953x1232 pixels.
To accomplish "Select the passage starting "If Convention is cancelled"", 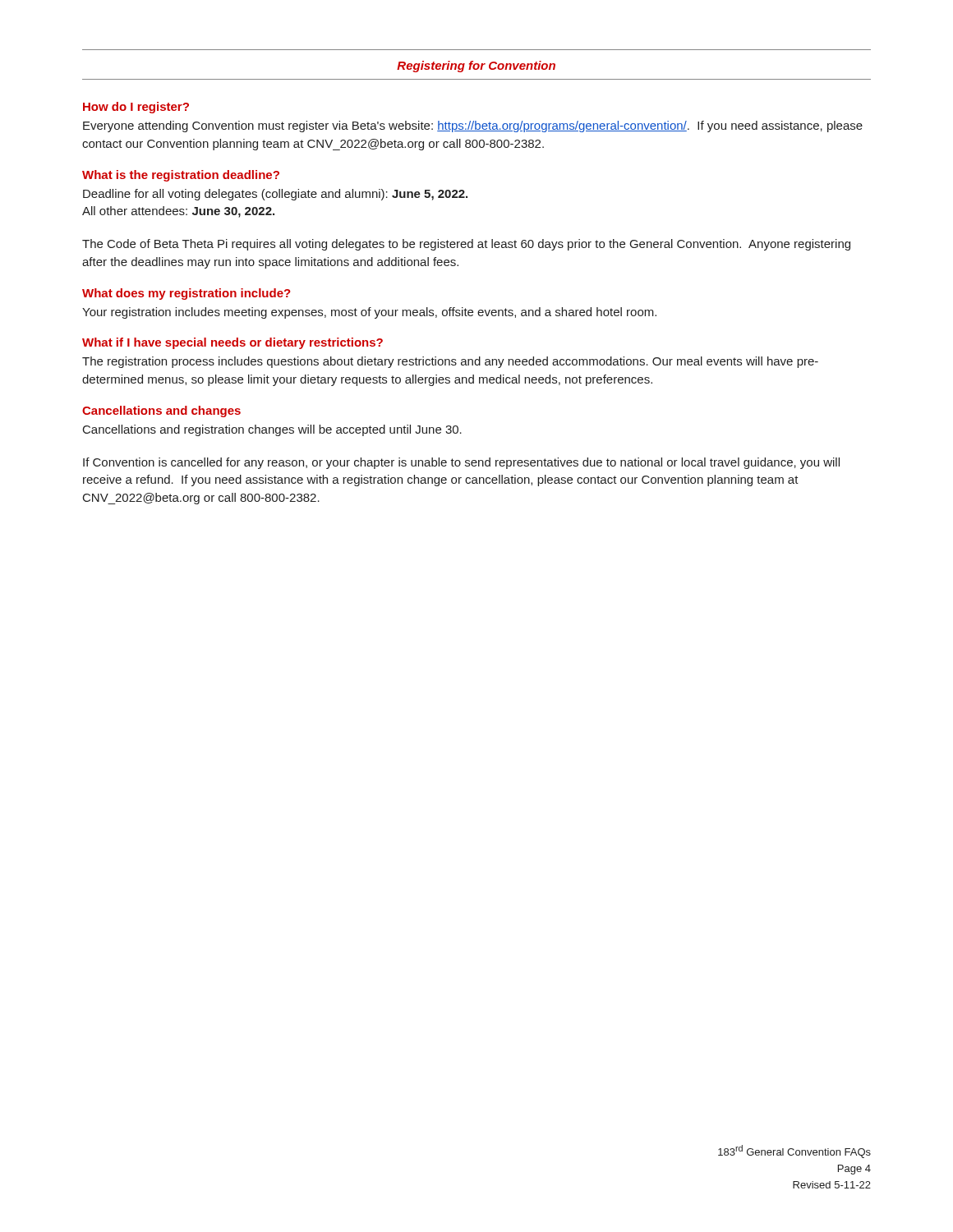I will point(461,479).
